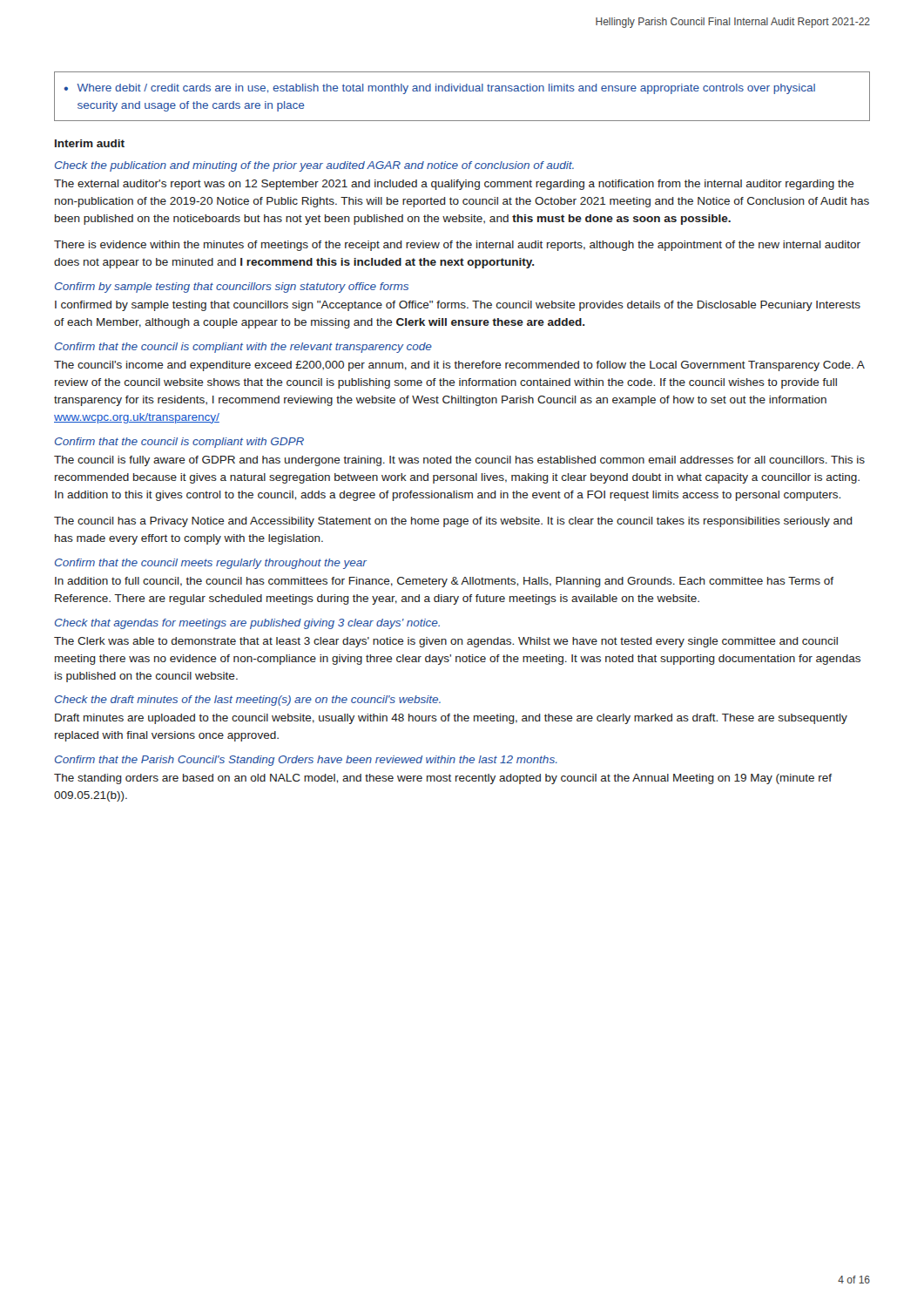
Task: Click the passage that begins "The council has a Privacy Notice and Accessibility"
Action: (x=453, y=529)
